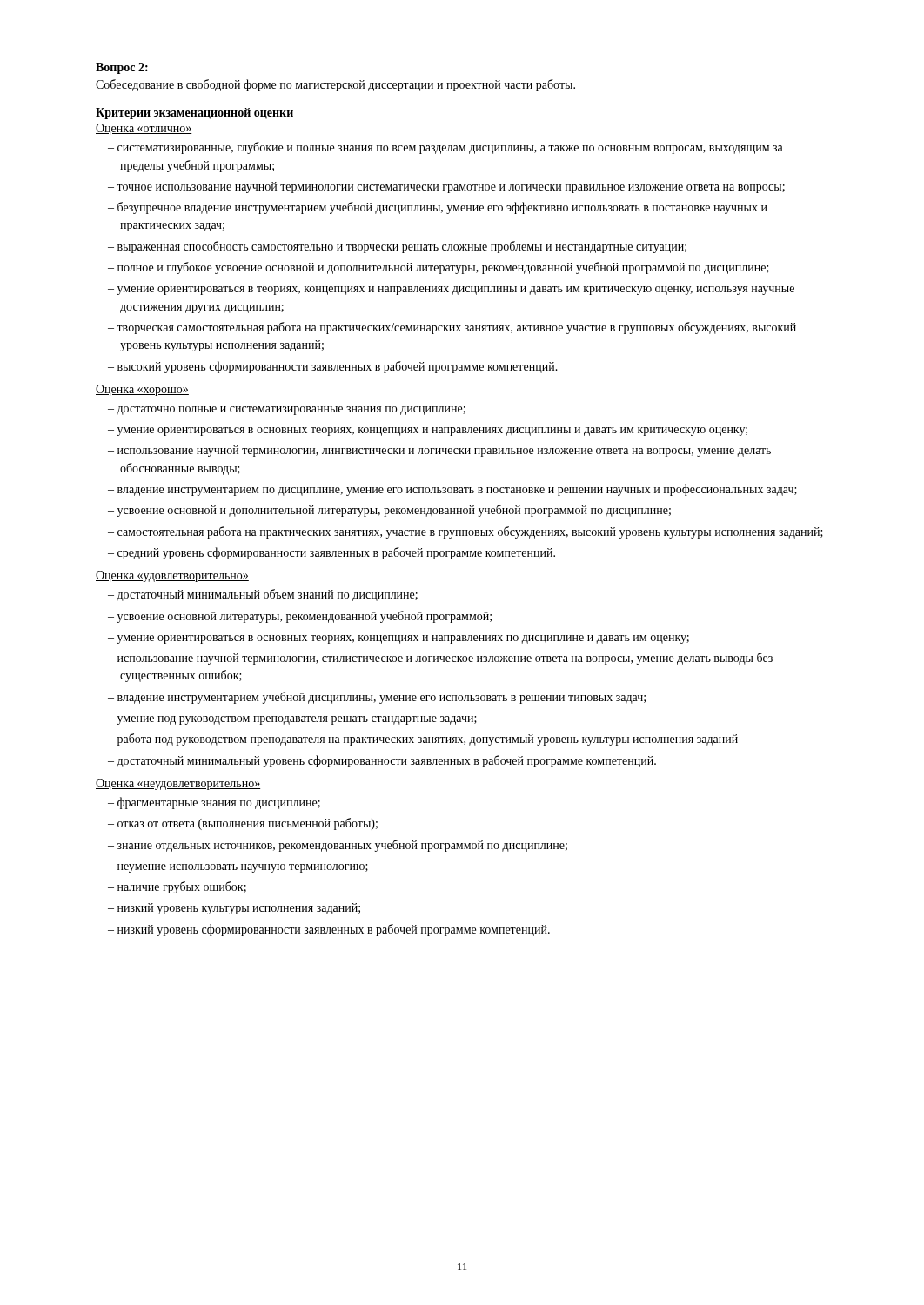Click on the region starting "использование научной терминологии, лингвистически и логически правильное"
Screen dimensions: 1305x924
point(444,459)
